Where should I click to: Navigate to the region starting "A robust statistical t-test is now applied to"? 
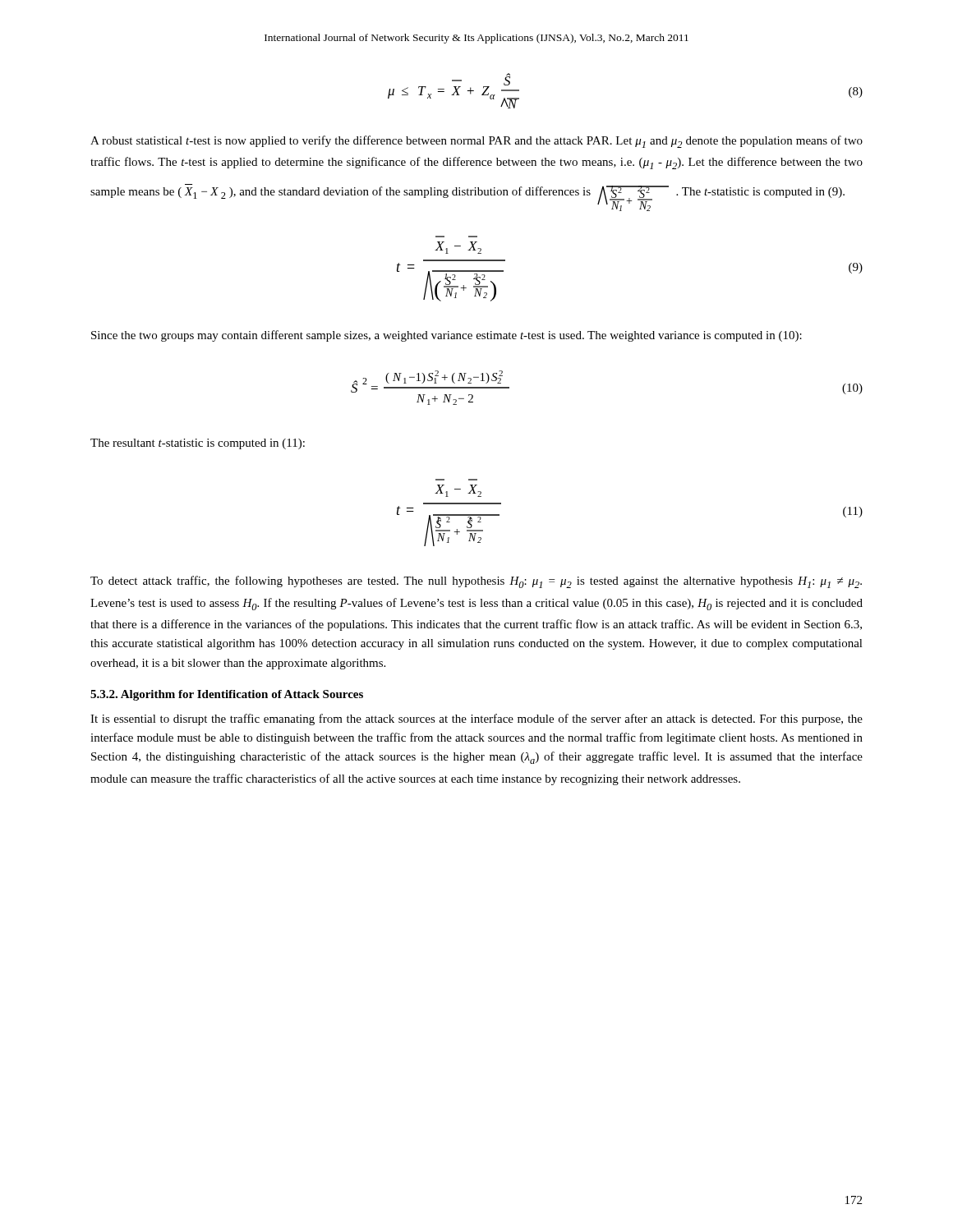pos(476,172)
